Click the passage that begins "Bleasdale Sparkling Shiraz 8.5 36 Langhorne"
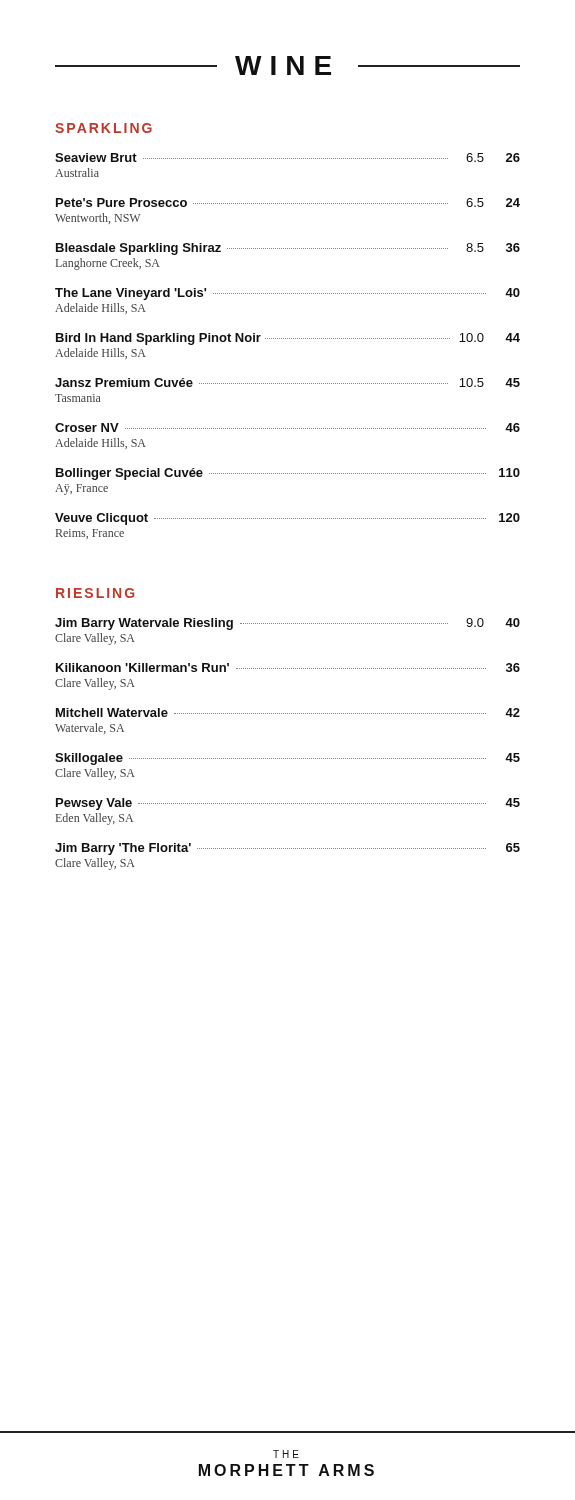575x1500 pixels. 288,256
